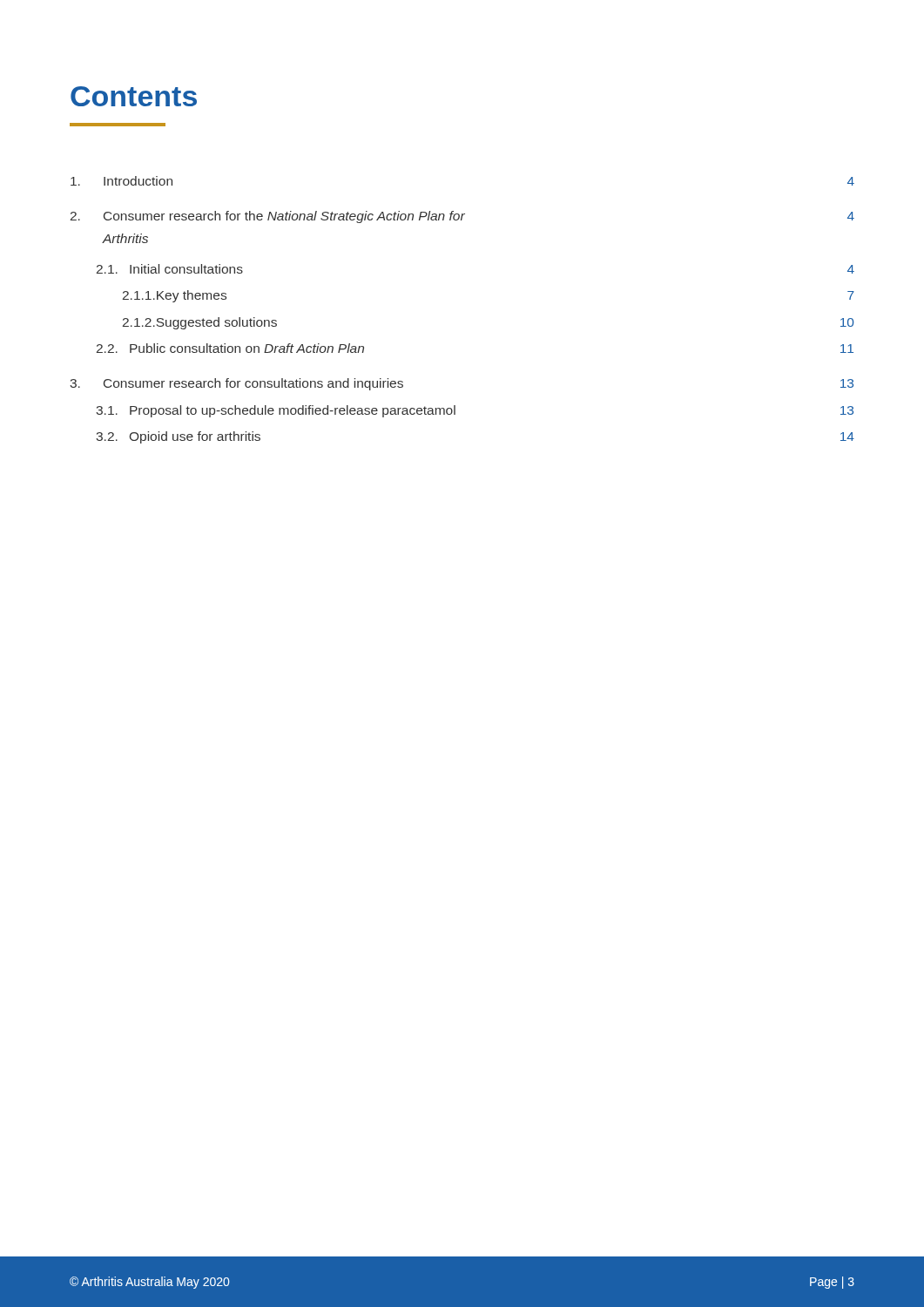Where is the passage that starts "3. Consumer research for consultations and inquiries"?

[x=253, y=384]
